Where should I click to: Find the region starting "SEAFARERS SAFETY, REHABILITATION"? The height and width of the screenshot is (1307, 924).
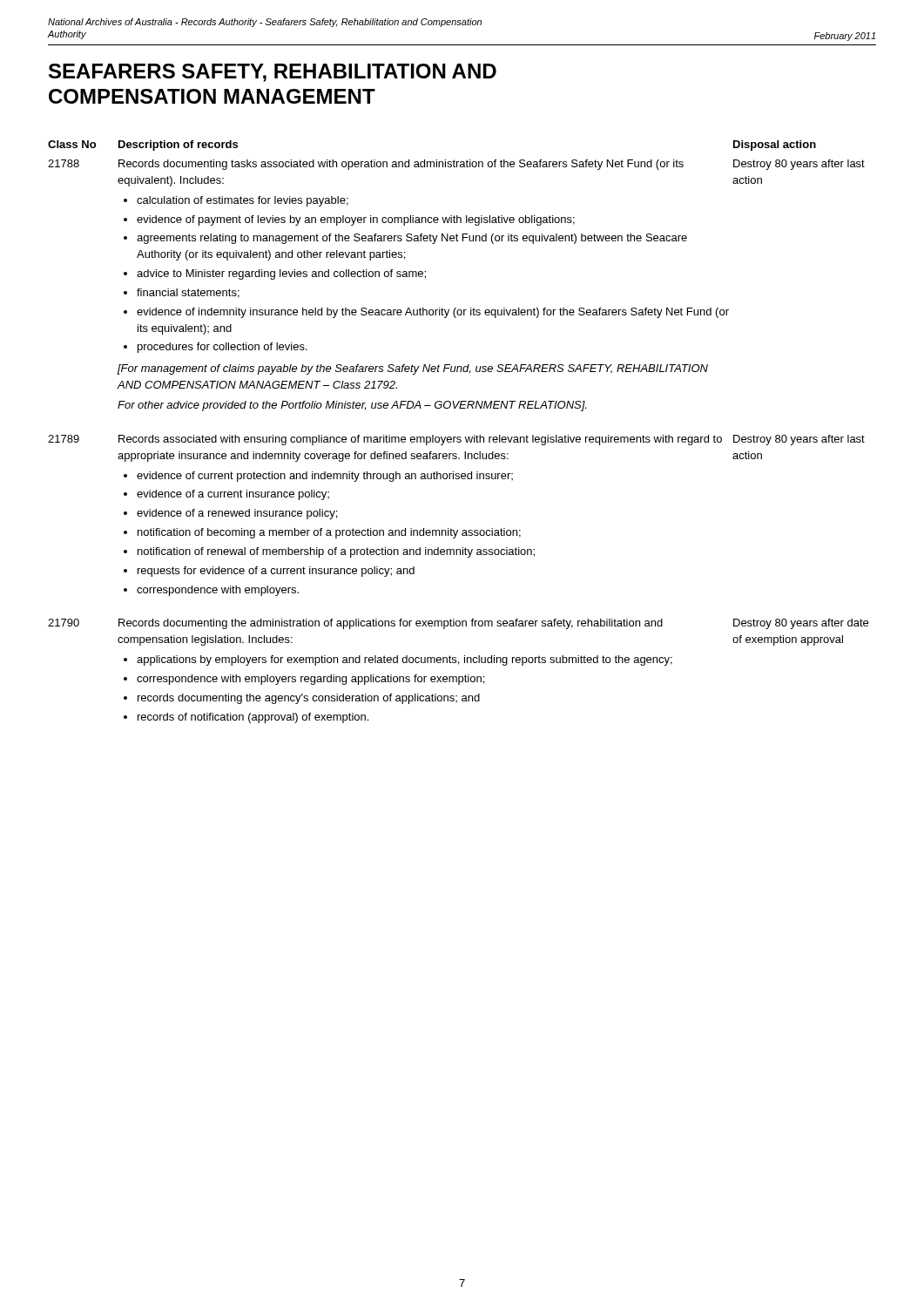[x=462, y=84]
